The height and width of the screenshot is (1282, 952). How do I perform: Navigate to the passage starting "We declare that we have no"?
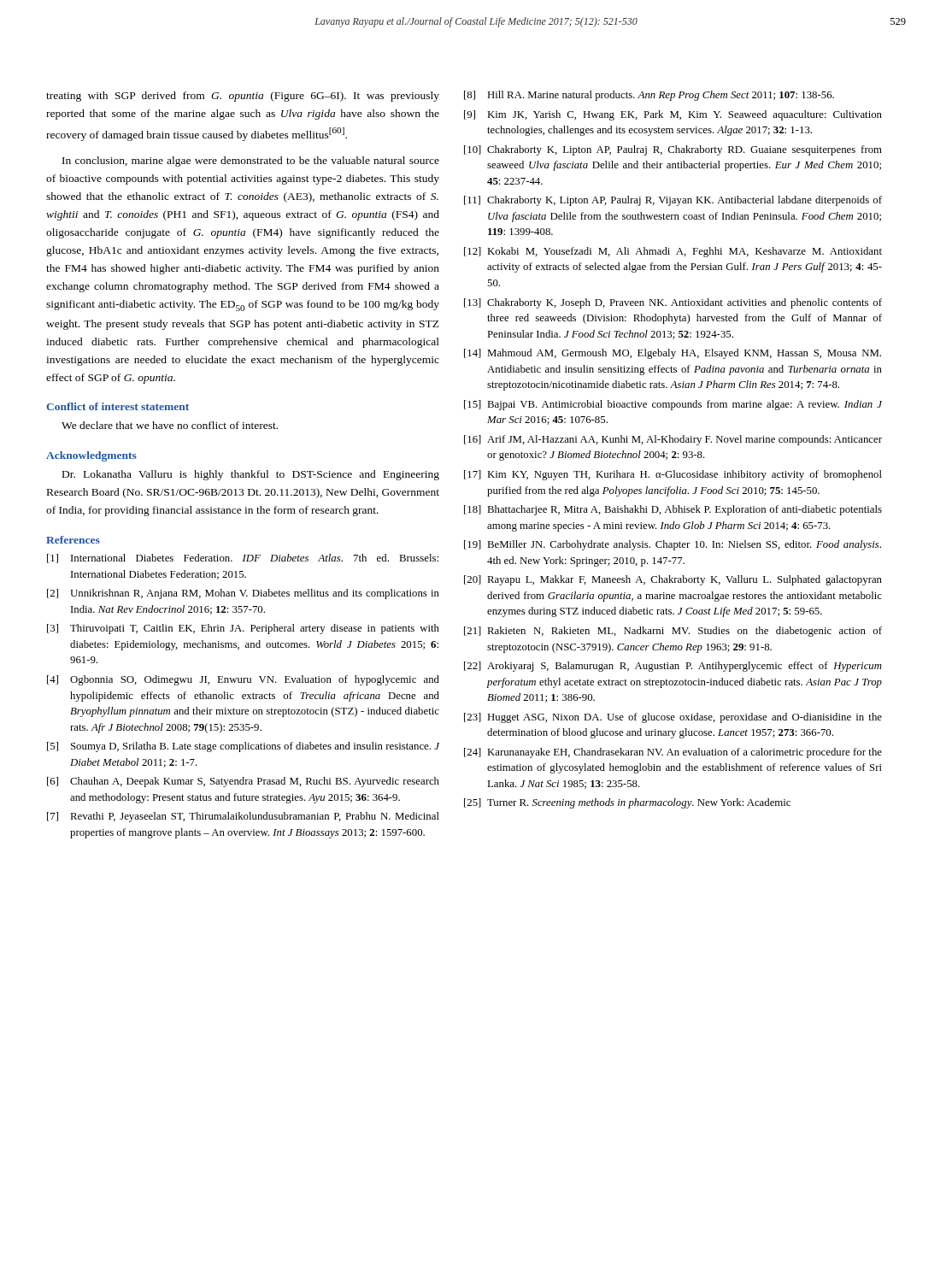point(170,426)
